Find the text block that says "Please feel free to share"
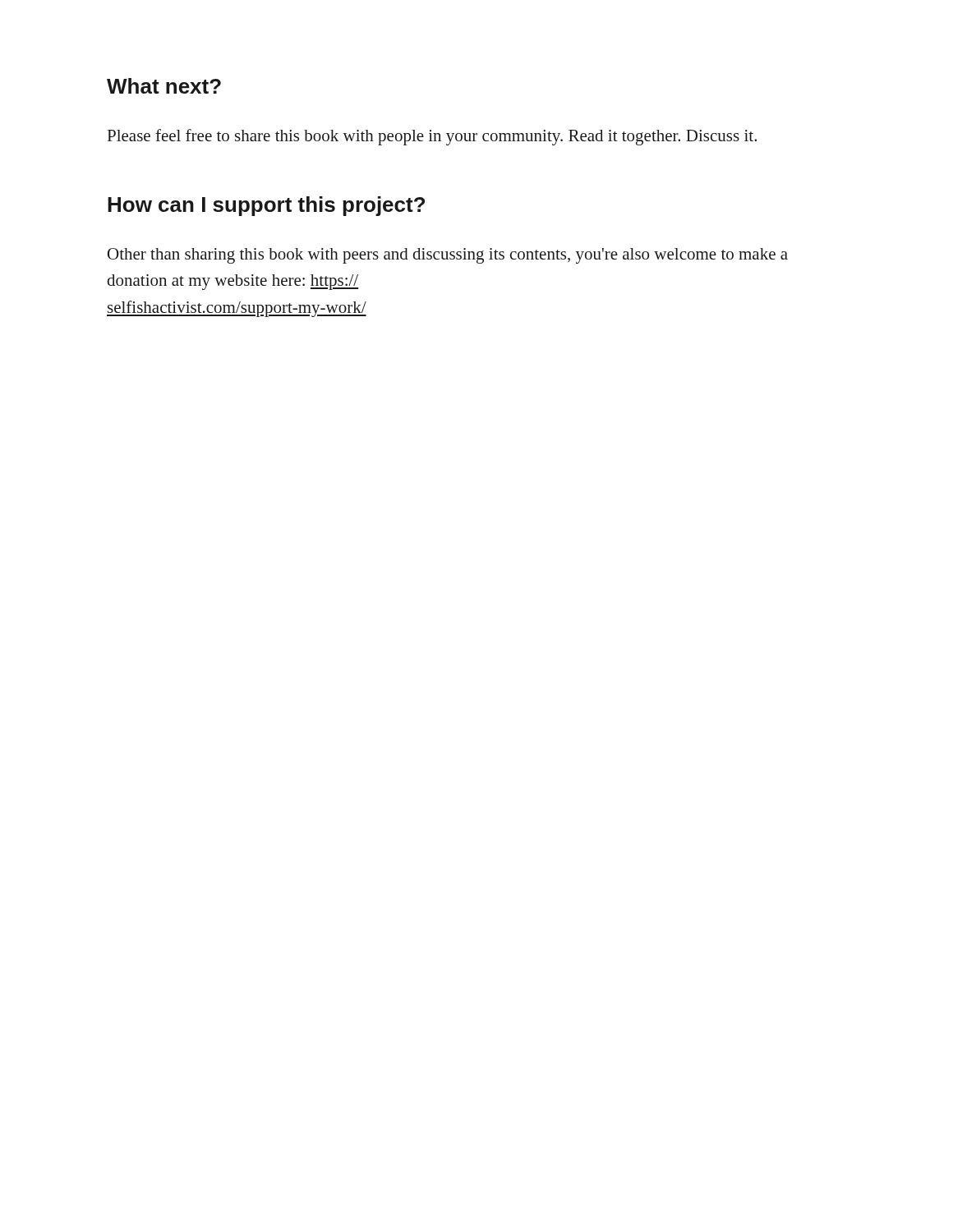The image size is (953, 1232). tap(432, 136)
